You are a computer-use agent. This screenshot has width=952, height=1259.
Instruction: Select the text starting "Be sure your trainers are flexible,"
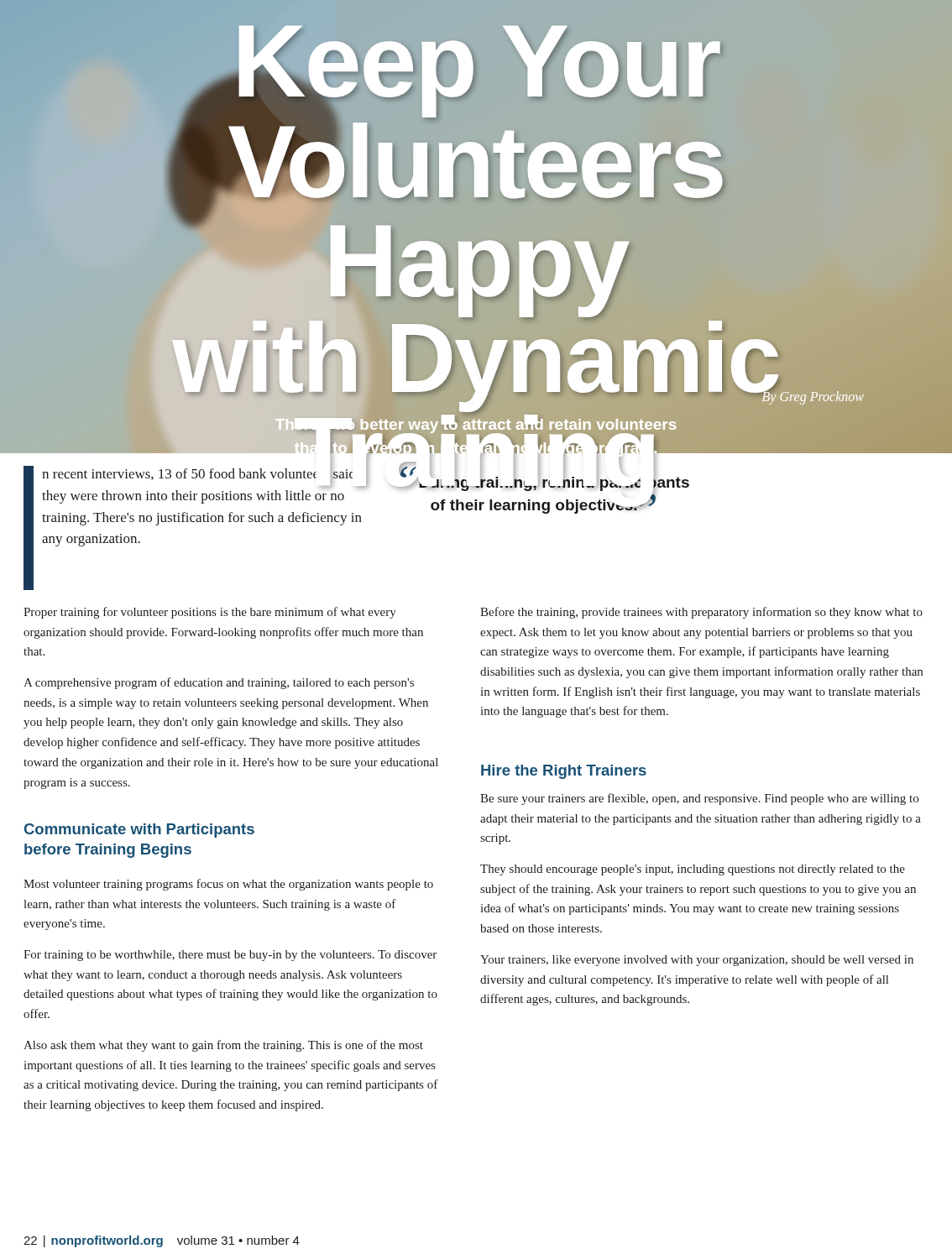704,899
